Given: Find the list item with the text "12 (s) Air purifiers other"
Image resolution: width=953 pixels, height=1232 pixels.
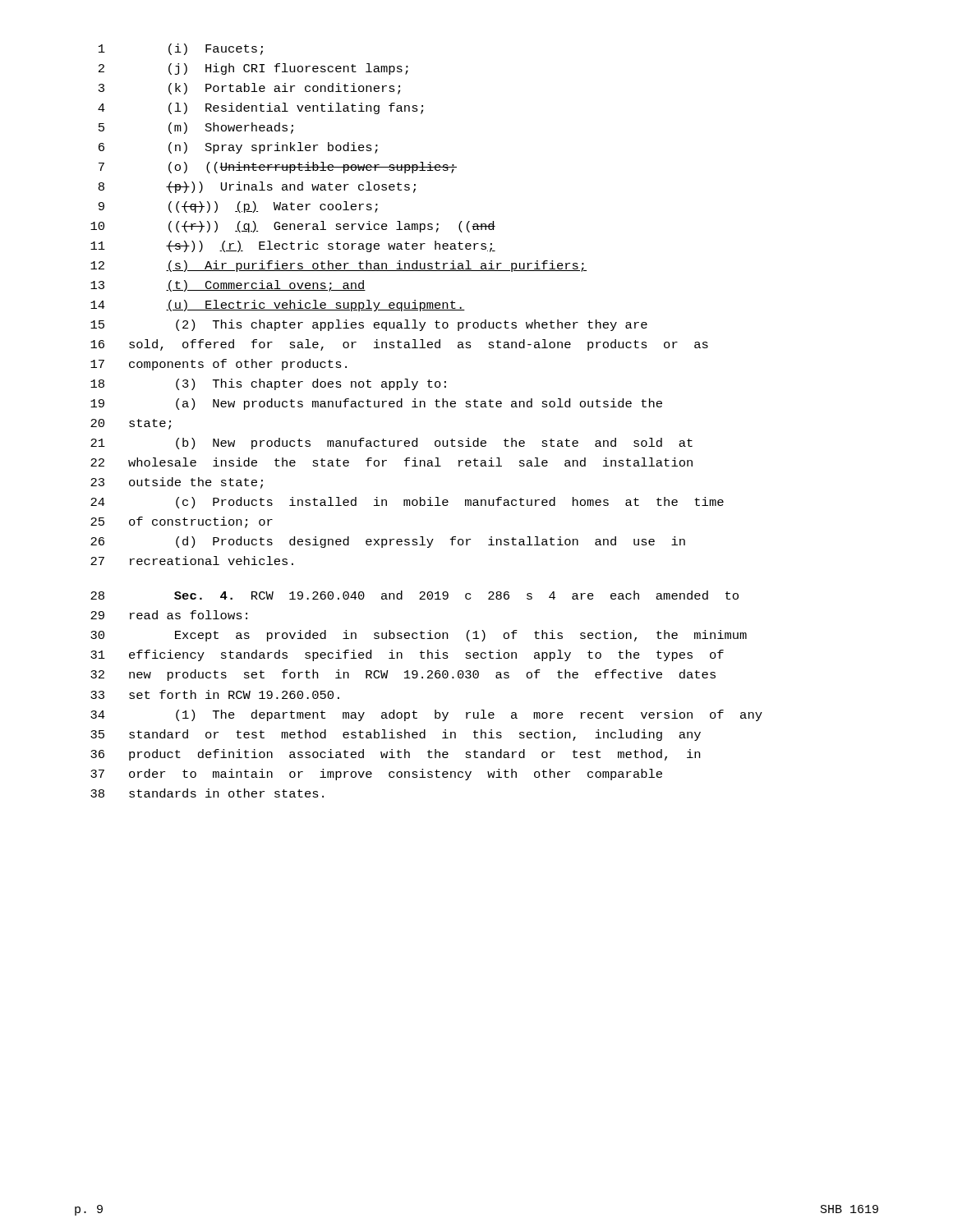Looking at the screenshot, I should pyautogui.click(x=476, y=266).
